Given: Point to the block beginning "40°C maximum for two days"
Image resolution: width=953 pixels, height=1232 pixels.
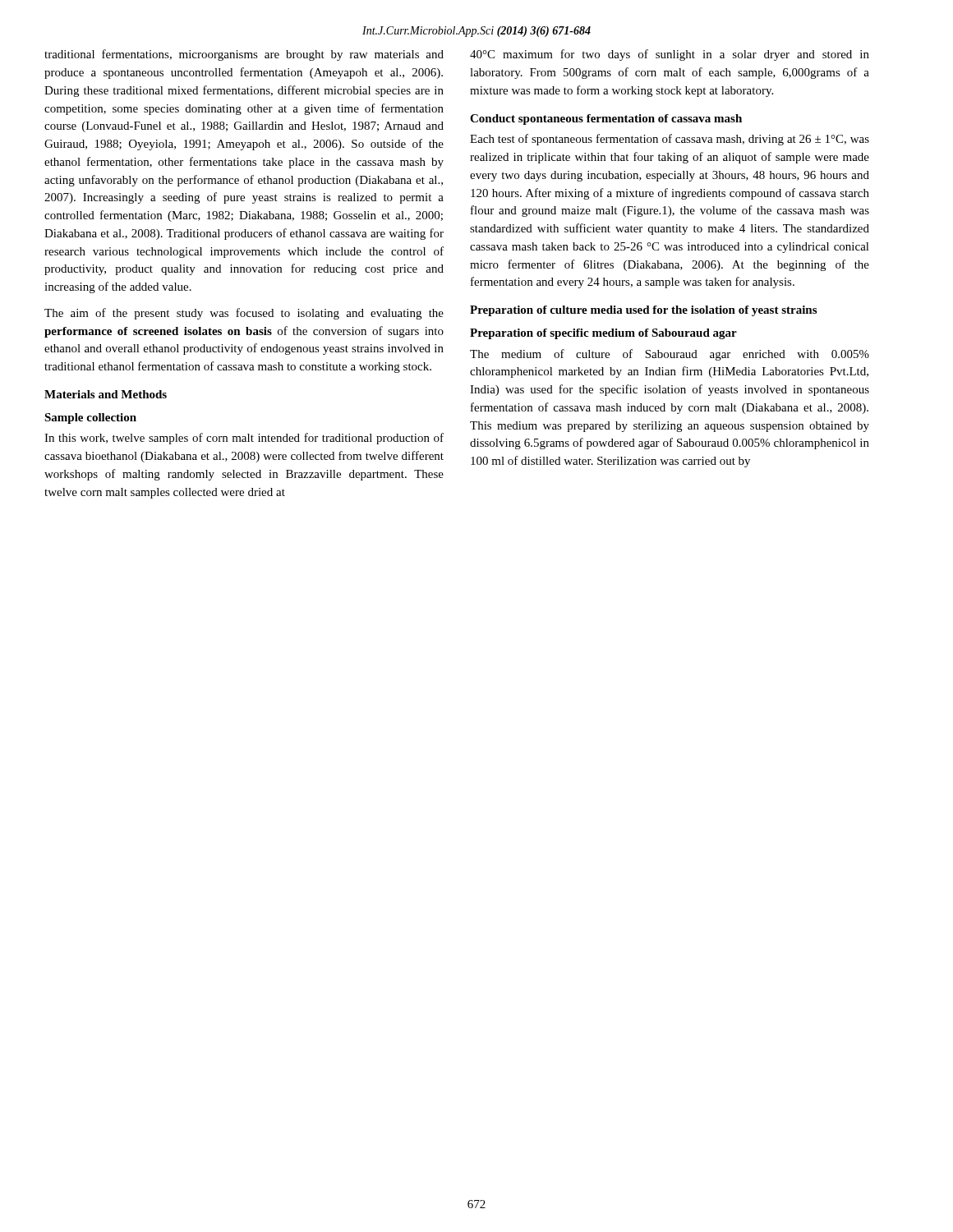Looking at the screenshot, I should click(x=670, y=73).
